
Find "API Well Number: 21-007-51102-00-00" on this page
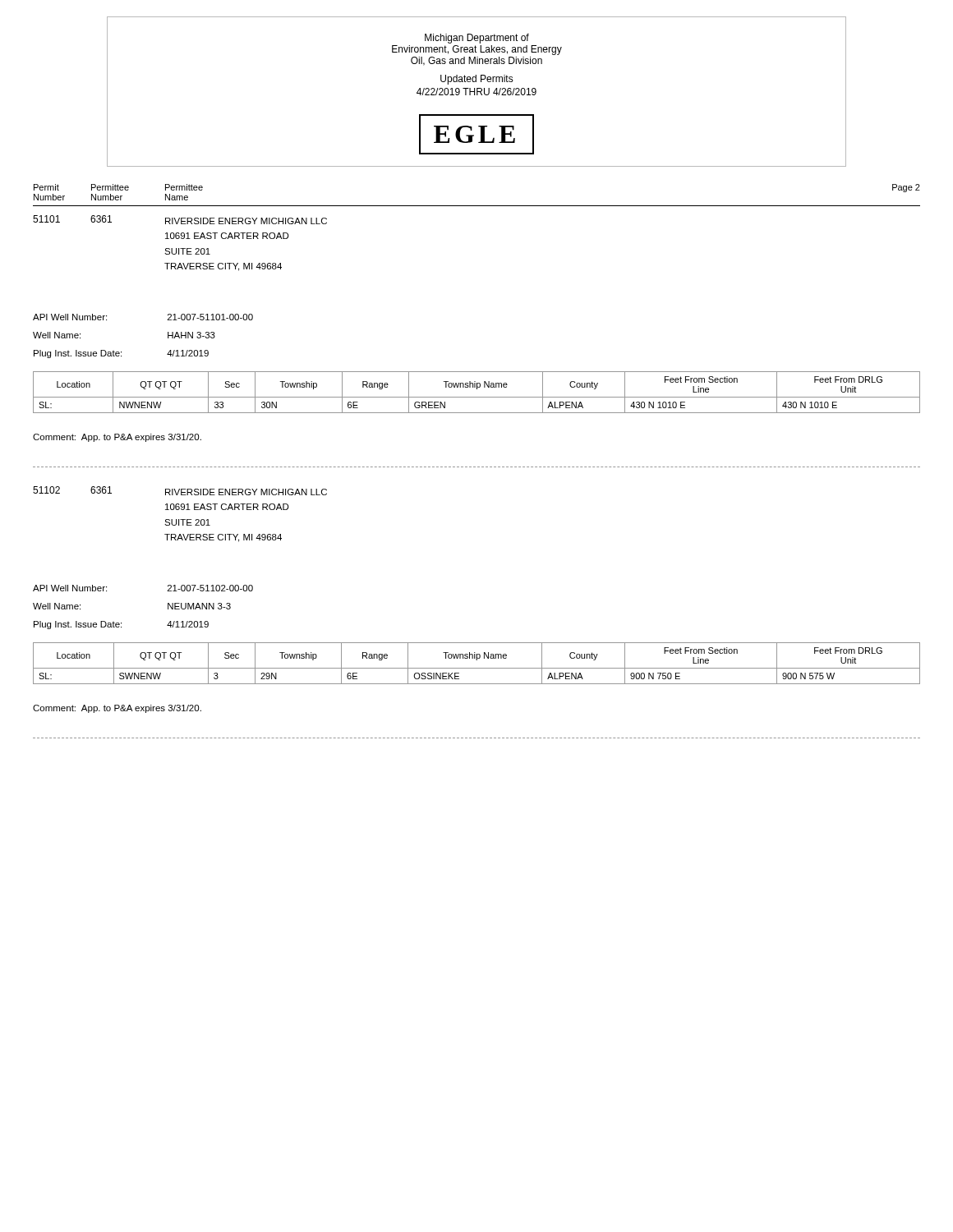pos(68,588)
